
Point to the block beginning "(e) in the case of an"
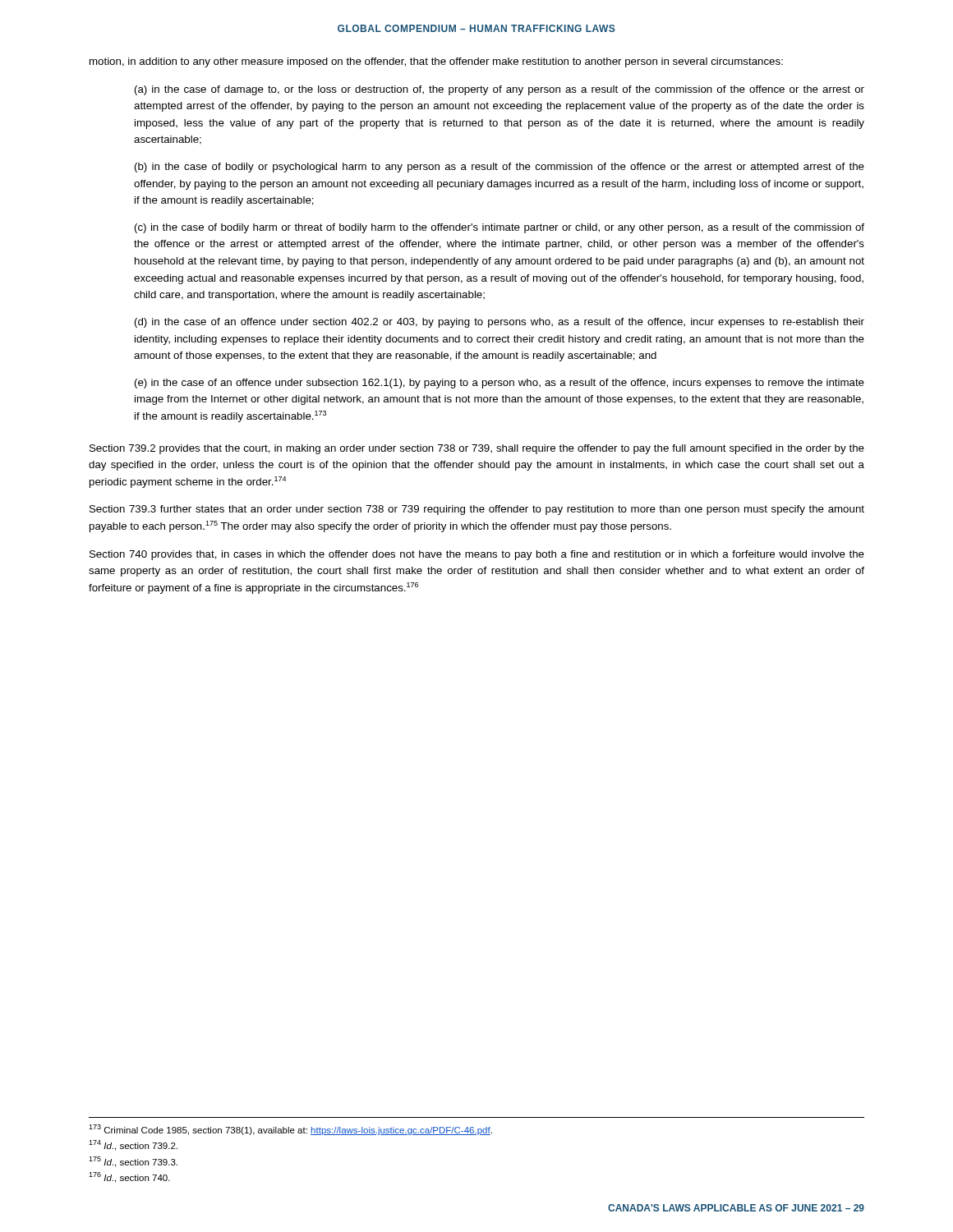pyautogui.click(x=499, y=399)
